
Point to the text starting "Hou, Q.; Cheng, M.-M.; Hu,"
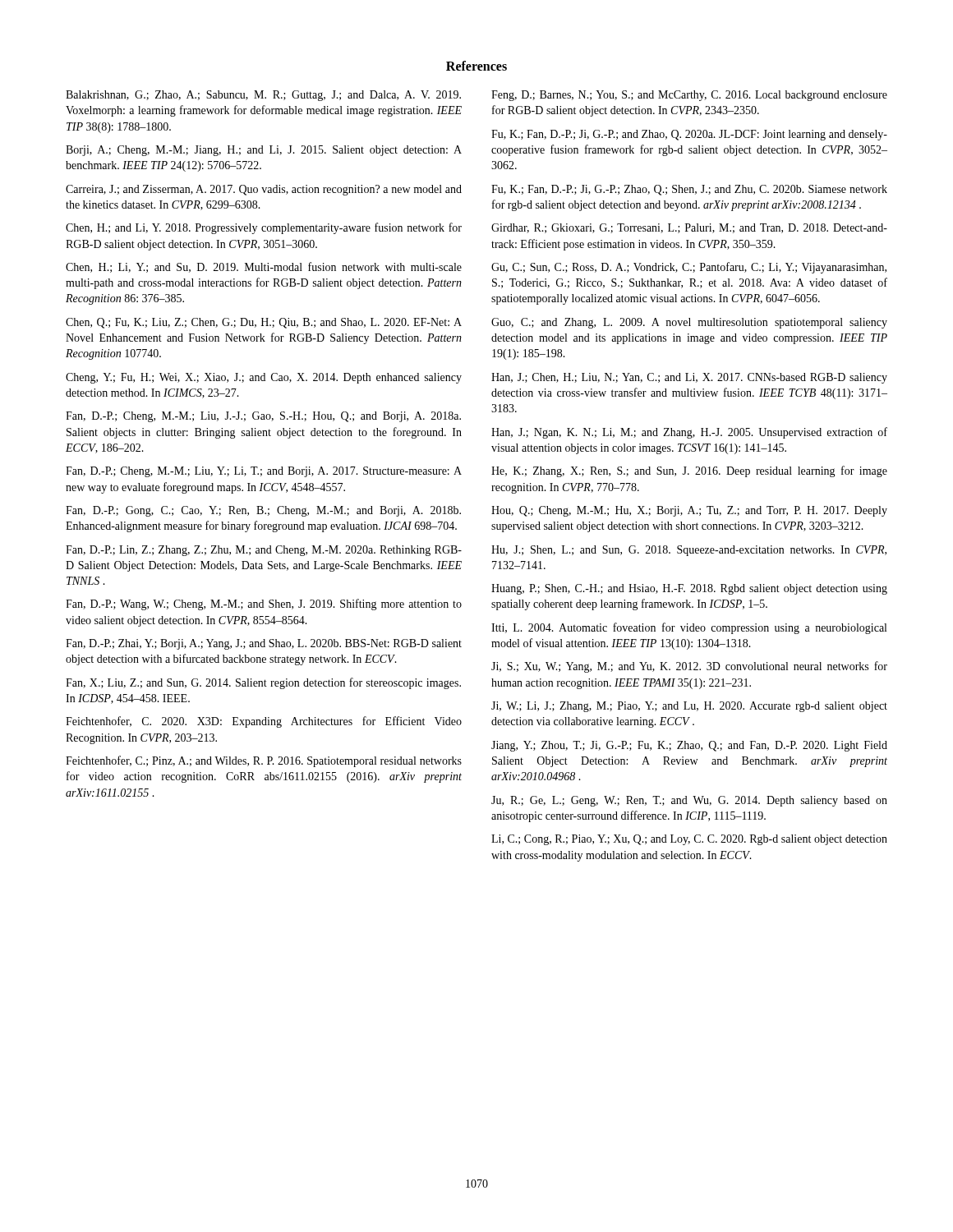[689, 518]
